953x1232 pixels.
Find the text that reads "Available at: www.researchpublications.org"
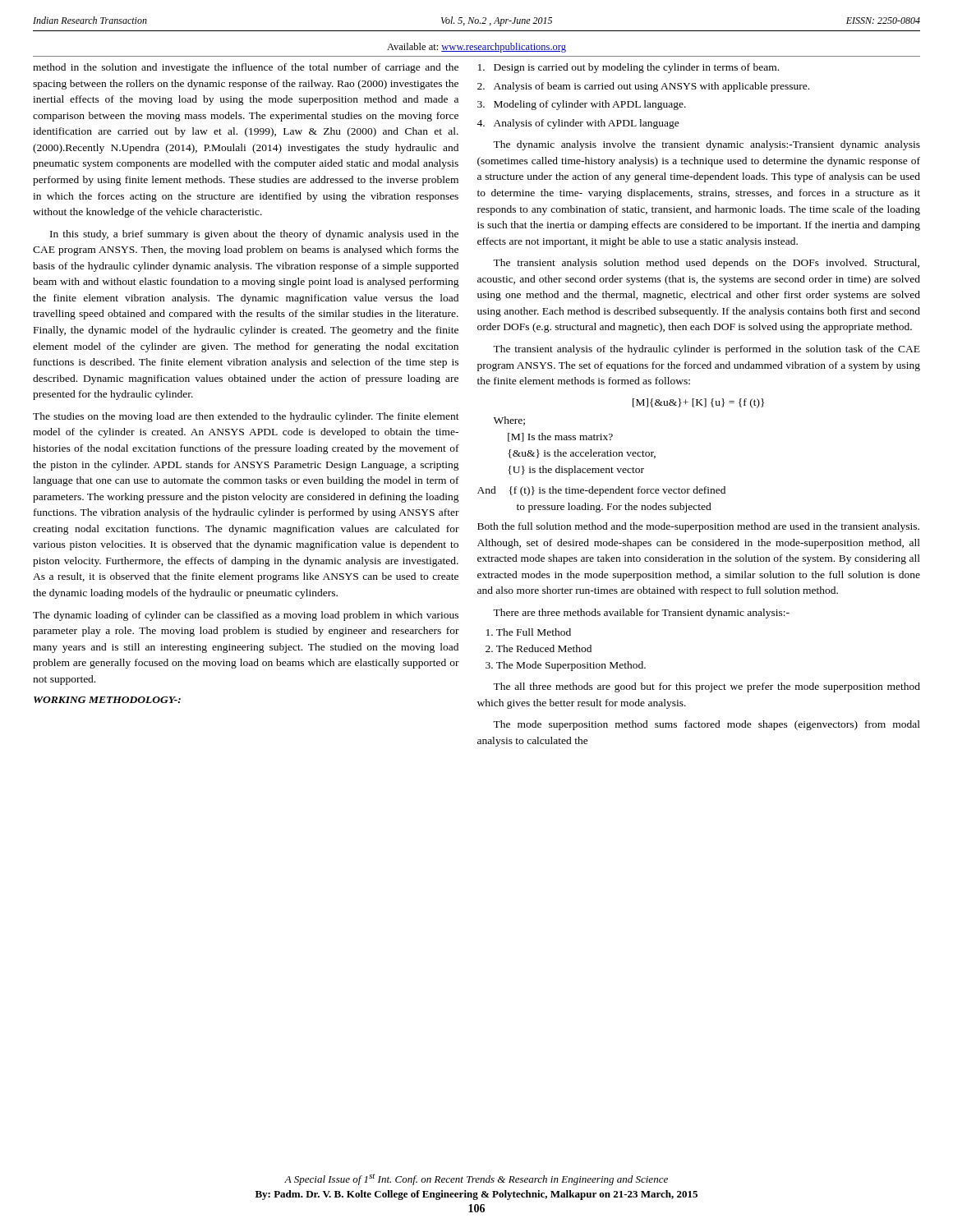coord(476,47)
